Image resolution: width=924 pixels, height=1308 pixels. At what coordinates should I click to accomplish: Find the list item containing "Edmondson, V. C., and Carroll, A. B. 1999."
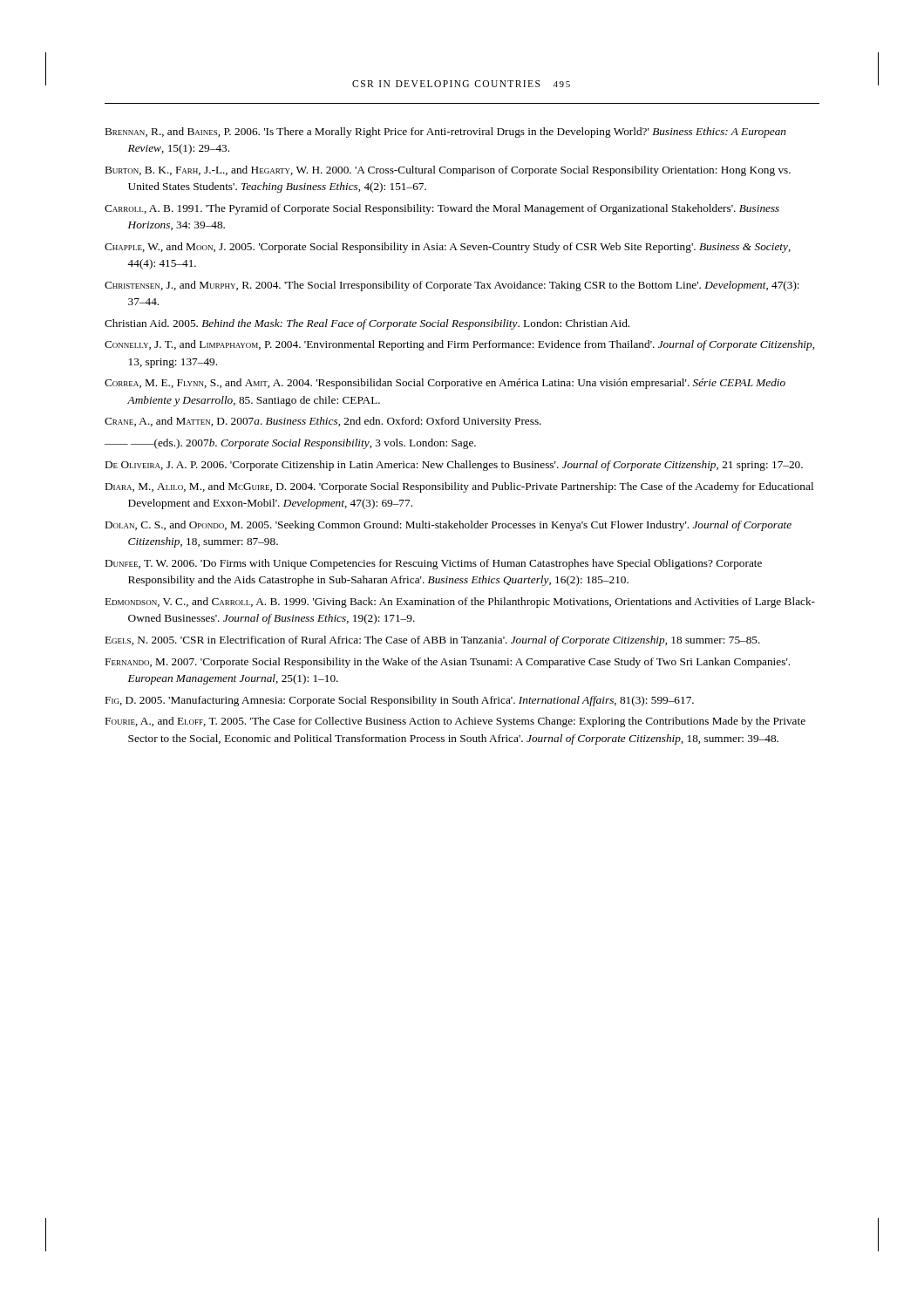coord(460,610)
